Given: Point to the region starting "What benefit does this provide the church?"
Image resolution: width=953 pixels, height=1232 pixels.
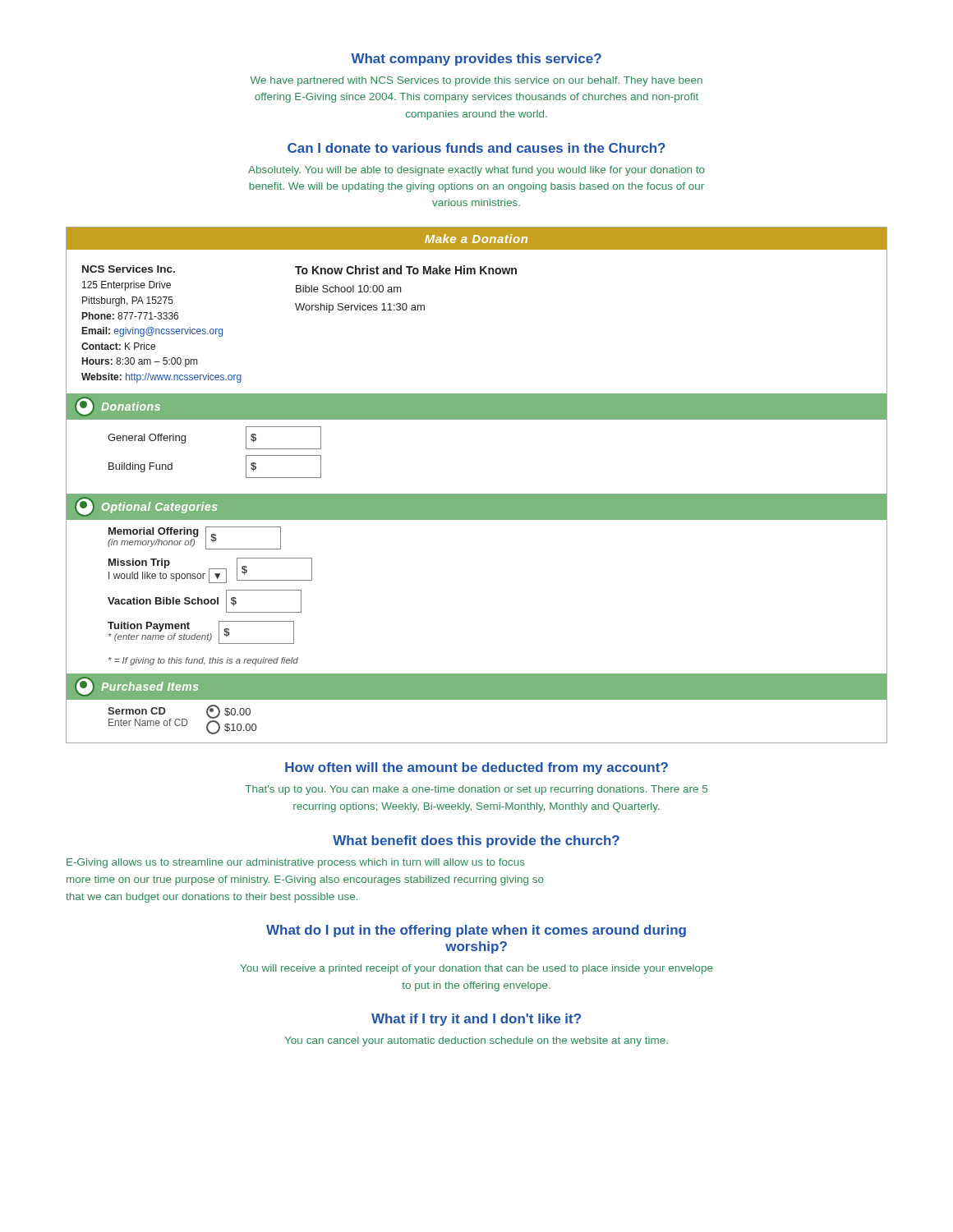Looking at the screenshot, I should 476,841.
